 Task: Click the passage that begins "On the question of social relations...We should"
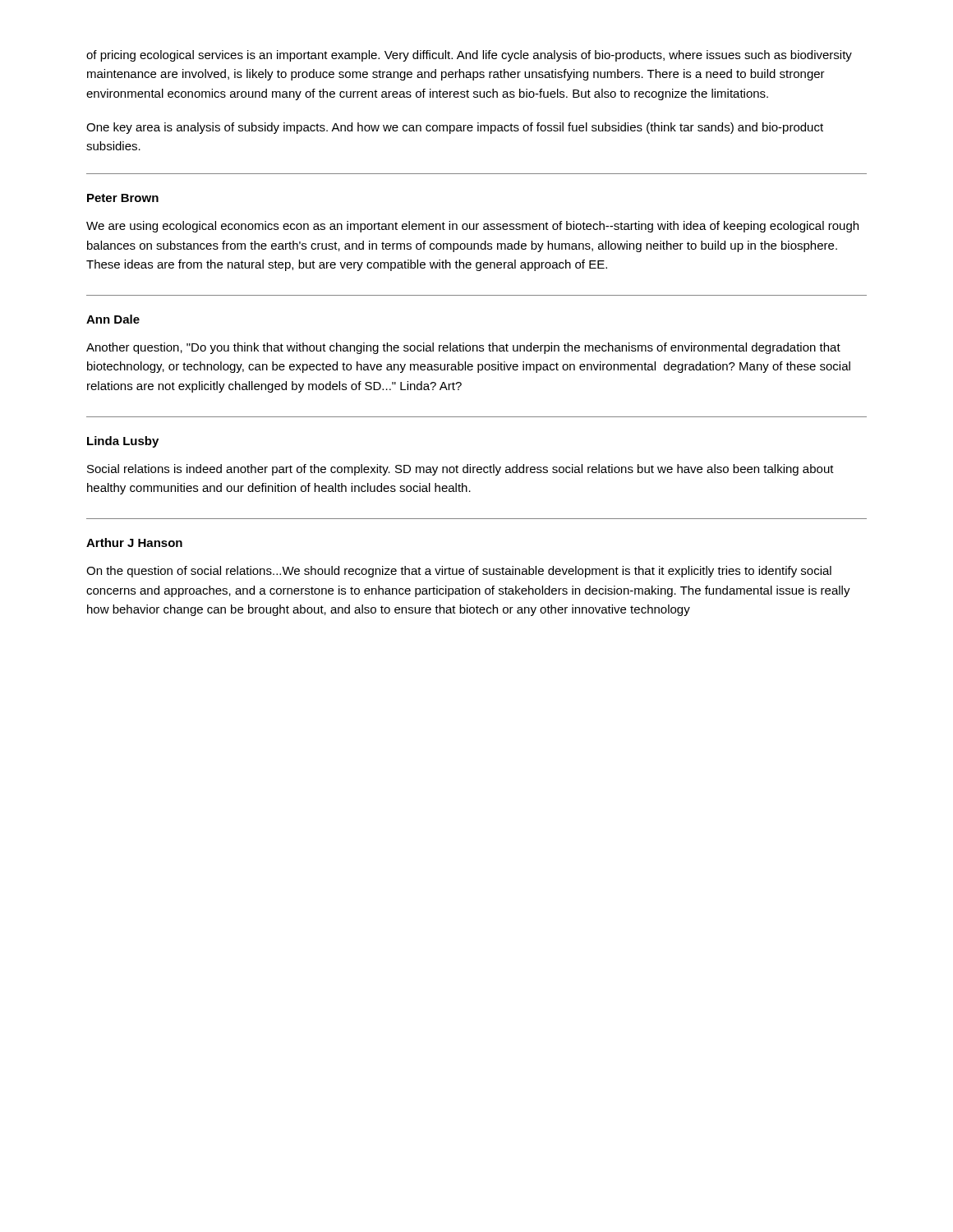pyautogui.click(x=468, y=590)
